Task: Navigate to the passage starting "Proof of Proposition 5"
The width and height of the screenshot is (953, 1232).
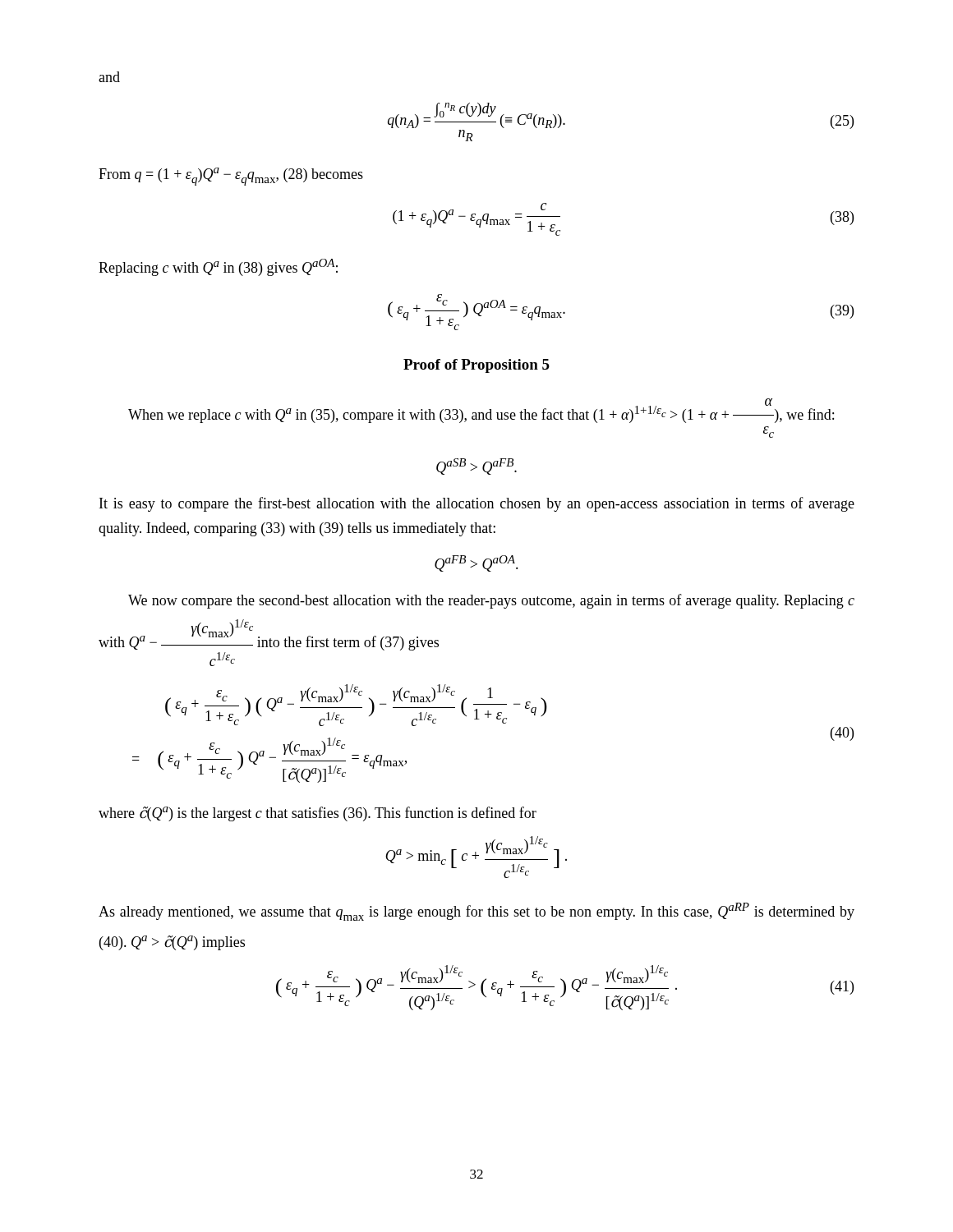Action: (476, 364)
